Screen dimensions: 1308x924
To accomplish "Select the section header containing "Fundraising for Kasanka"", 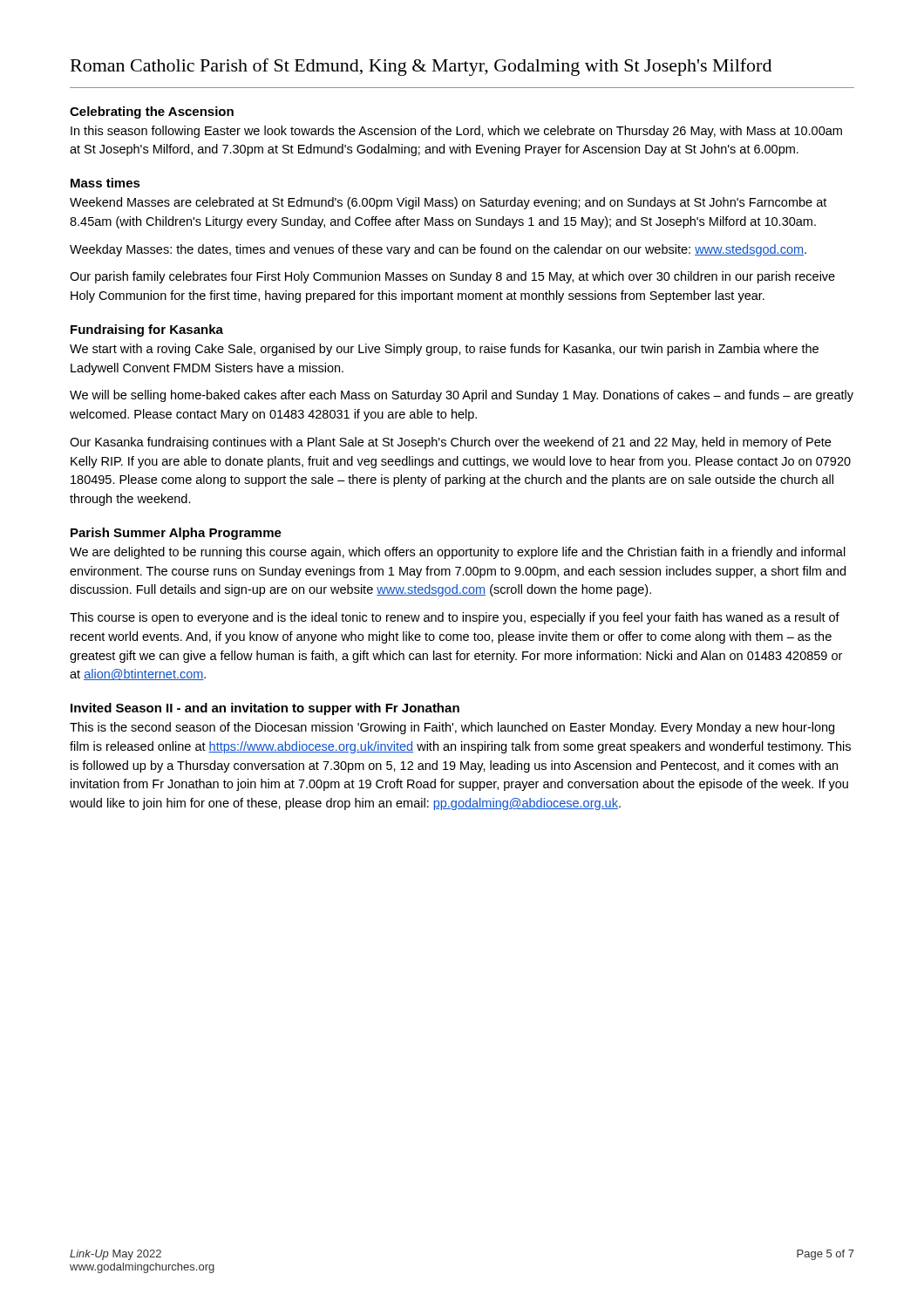I will tap(146, 329).
